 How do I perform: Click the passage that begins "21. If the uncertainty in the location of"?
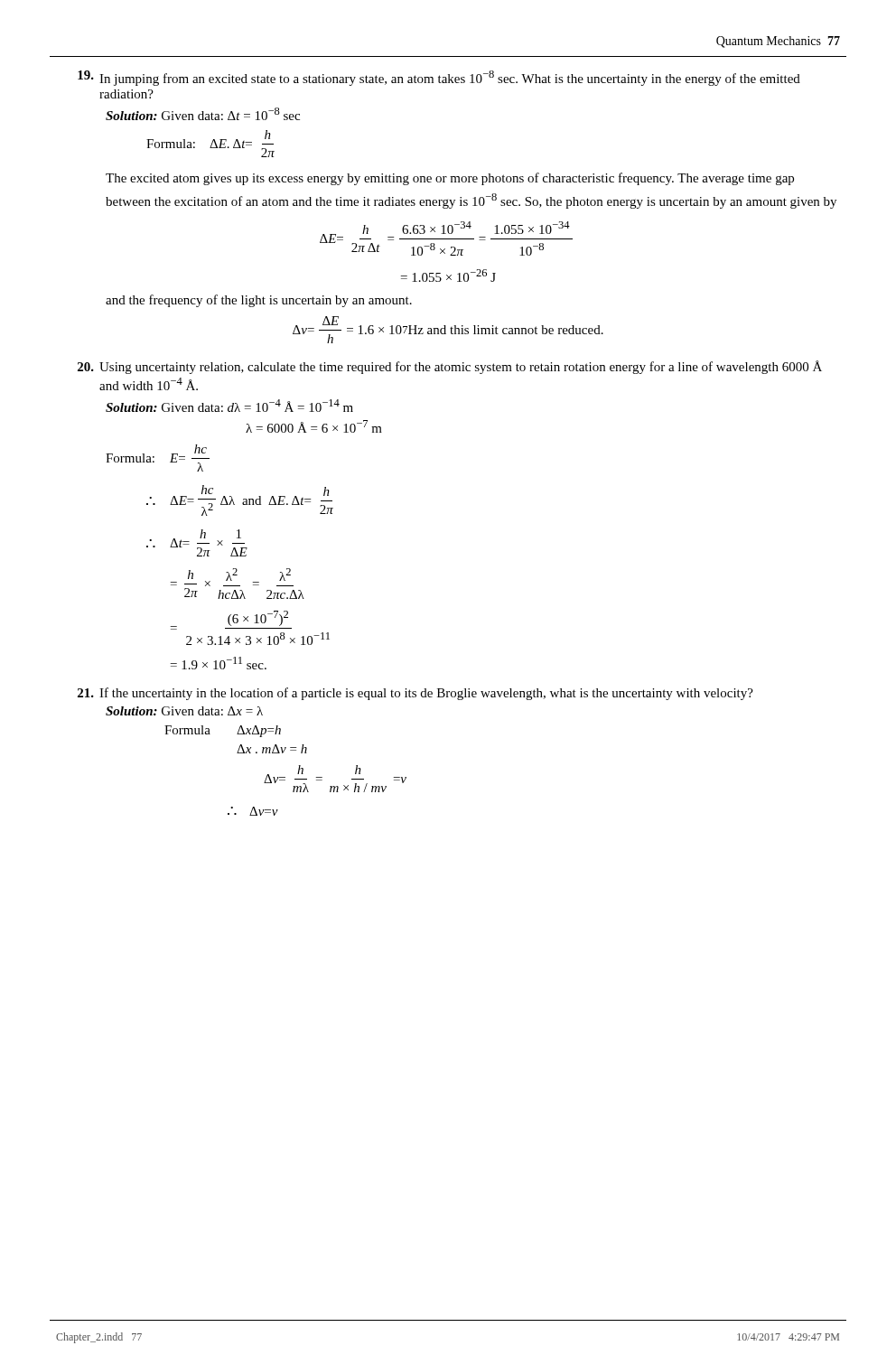click(x=405, y=693)
